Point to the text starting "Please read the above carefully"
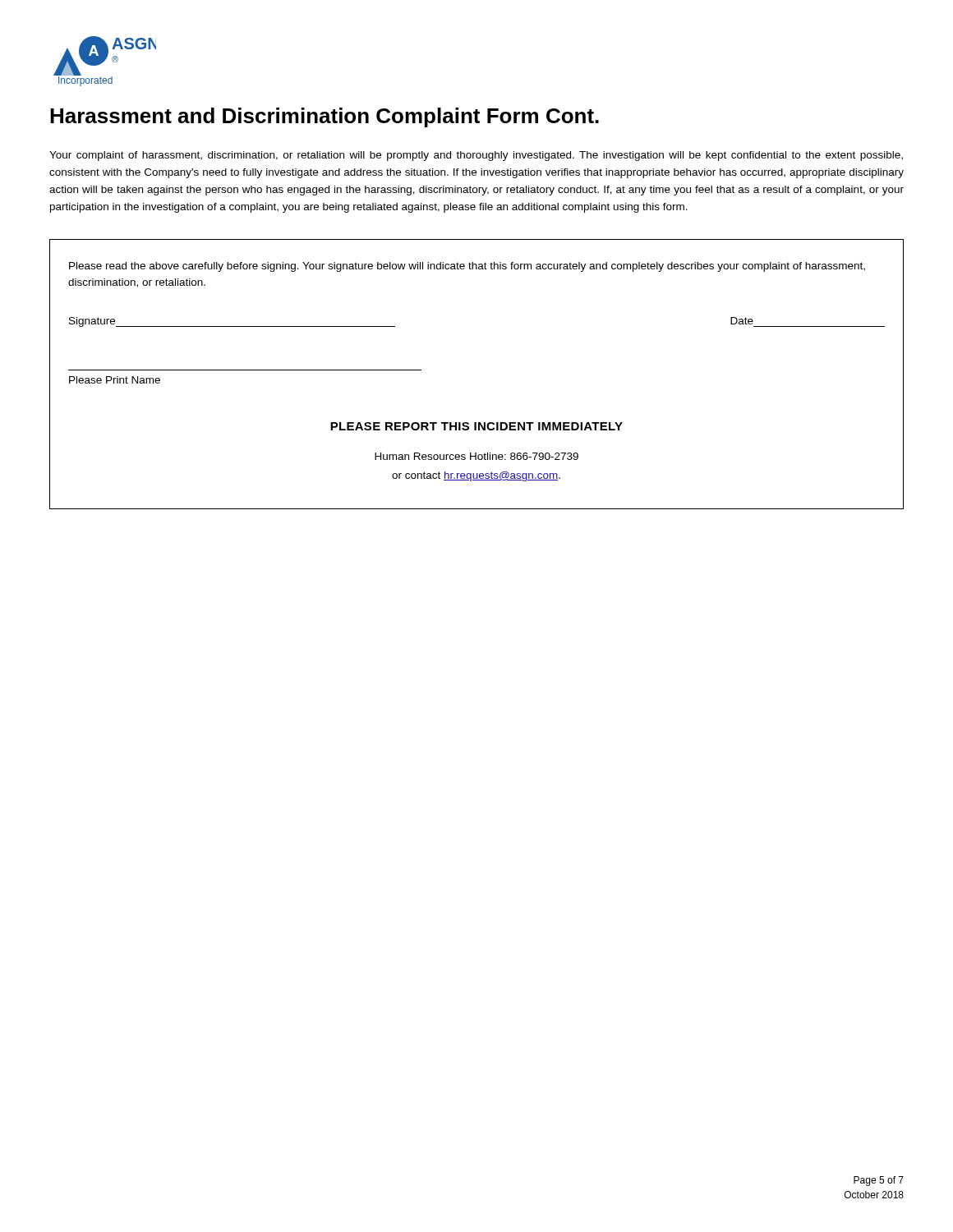The height and width of the screenshot is (1232, 953). tap(467, 274)
